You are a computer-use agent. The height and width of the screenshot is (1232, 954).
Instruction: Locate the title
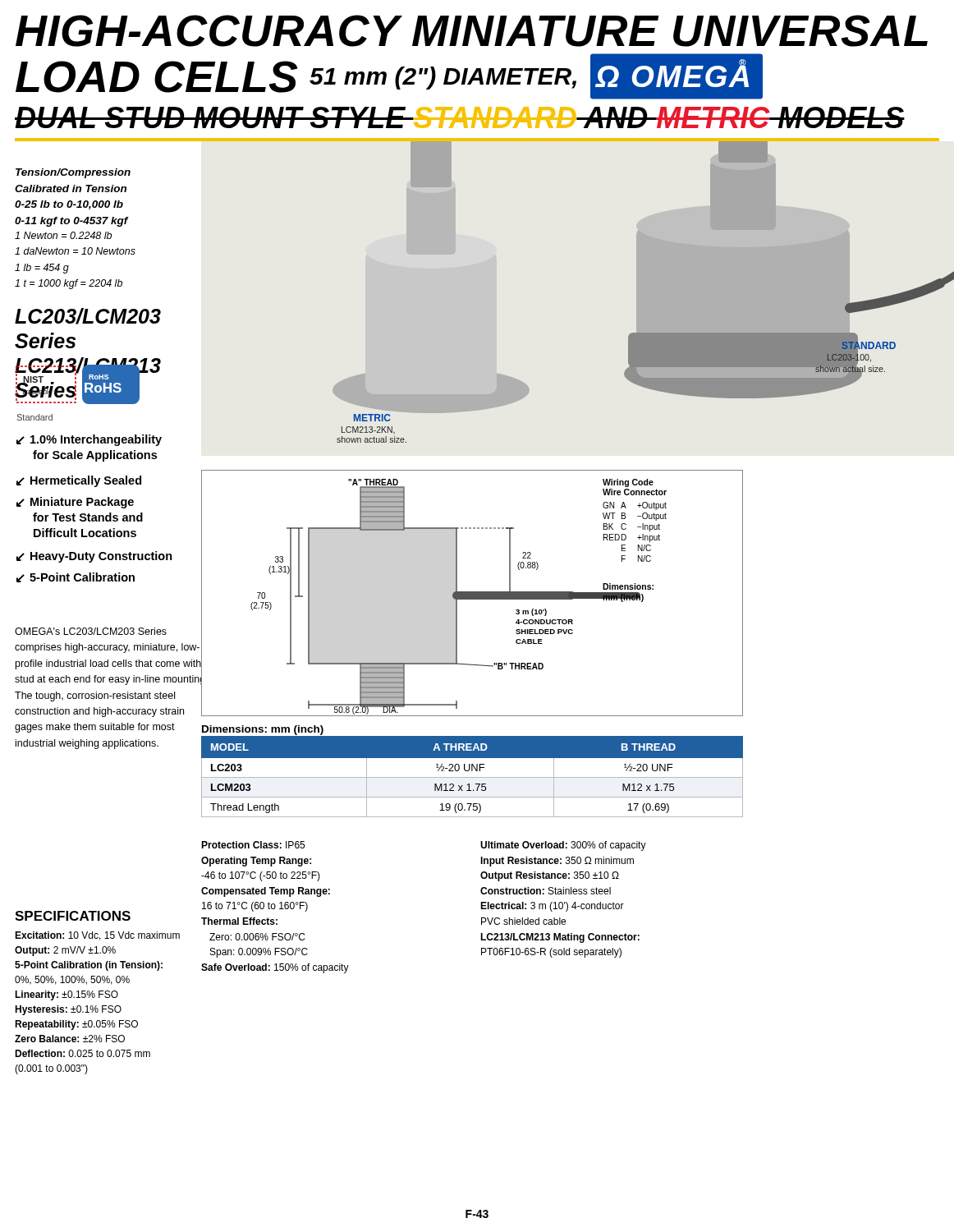tap(477, 73)
